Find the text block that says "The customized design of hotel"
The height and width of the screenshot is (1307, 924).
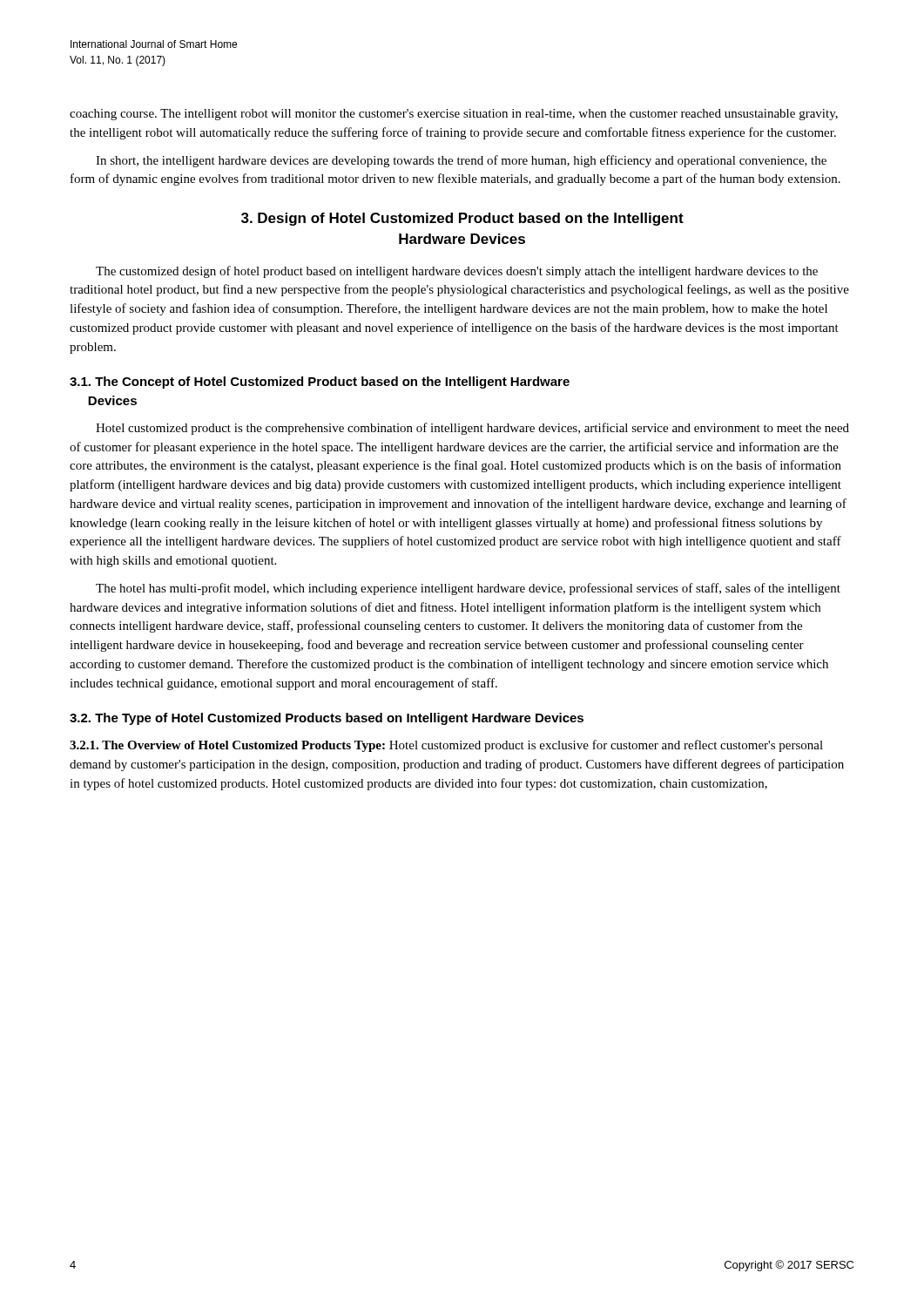point(459,309)
